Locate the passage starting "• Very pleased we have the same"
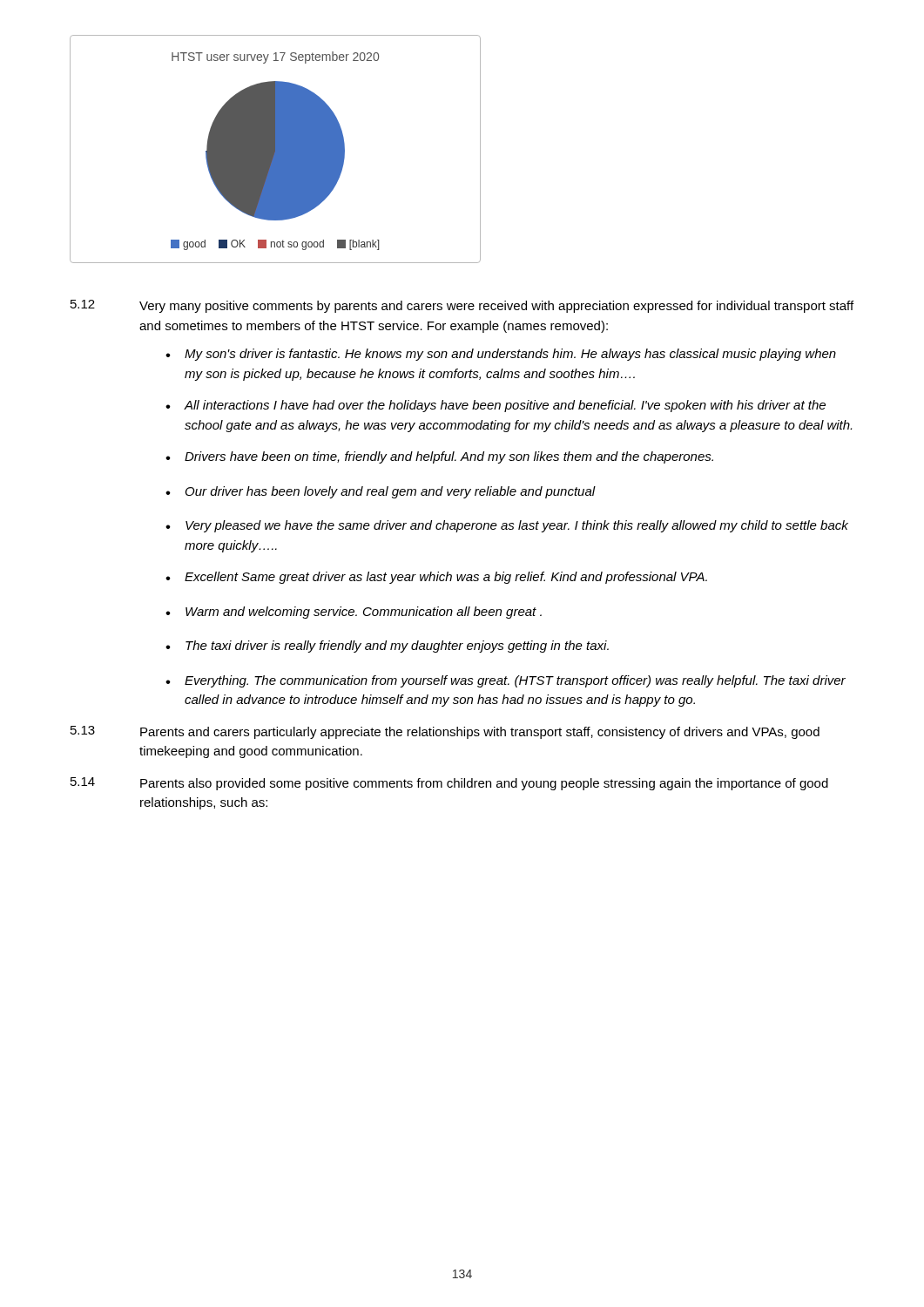The image size is (924, 1307). [510, 535]
